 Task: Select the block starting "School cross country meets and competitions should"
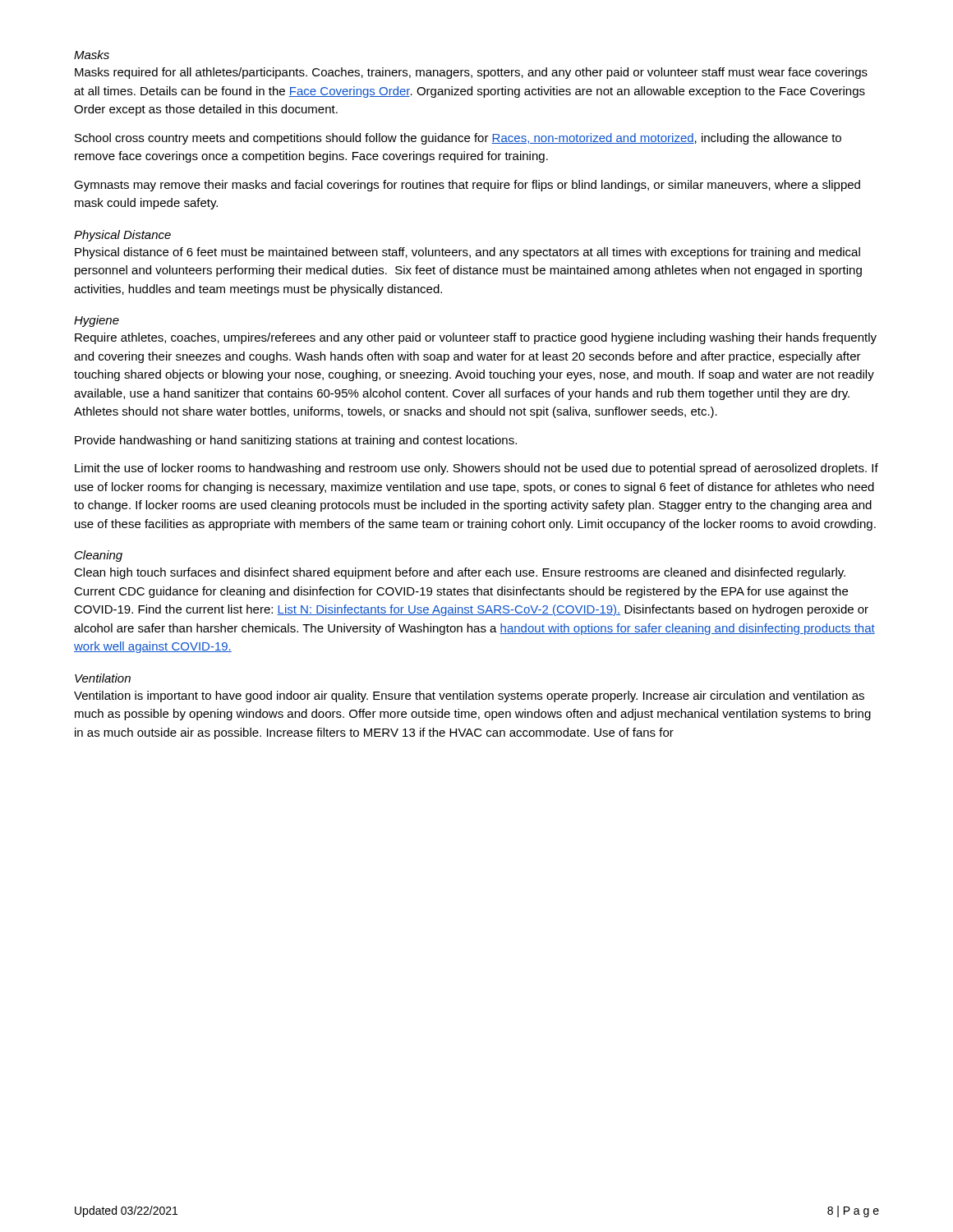pyautogui.click(x=458, y=146)
